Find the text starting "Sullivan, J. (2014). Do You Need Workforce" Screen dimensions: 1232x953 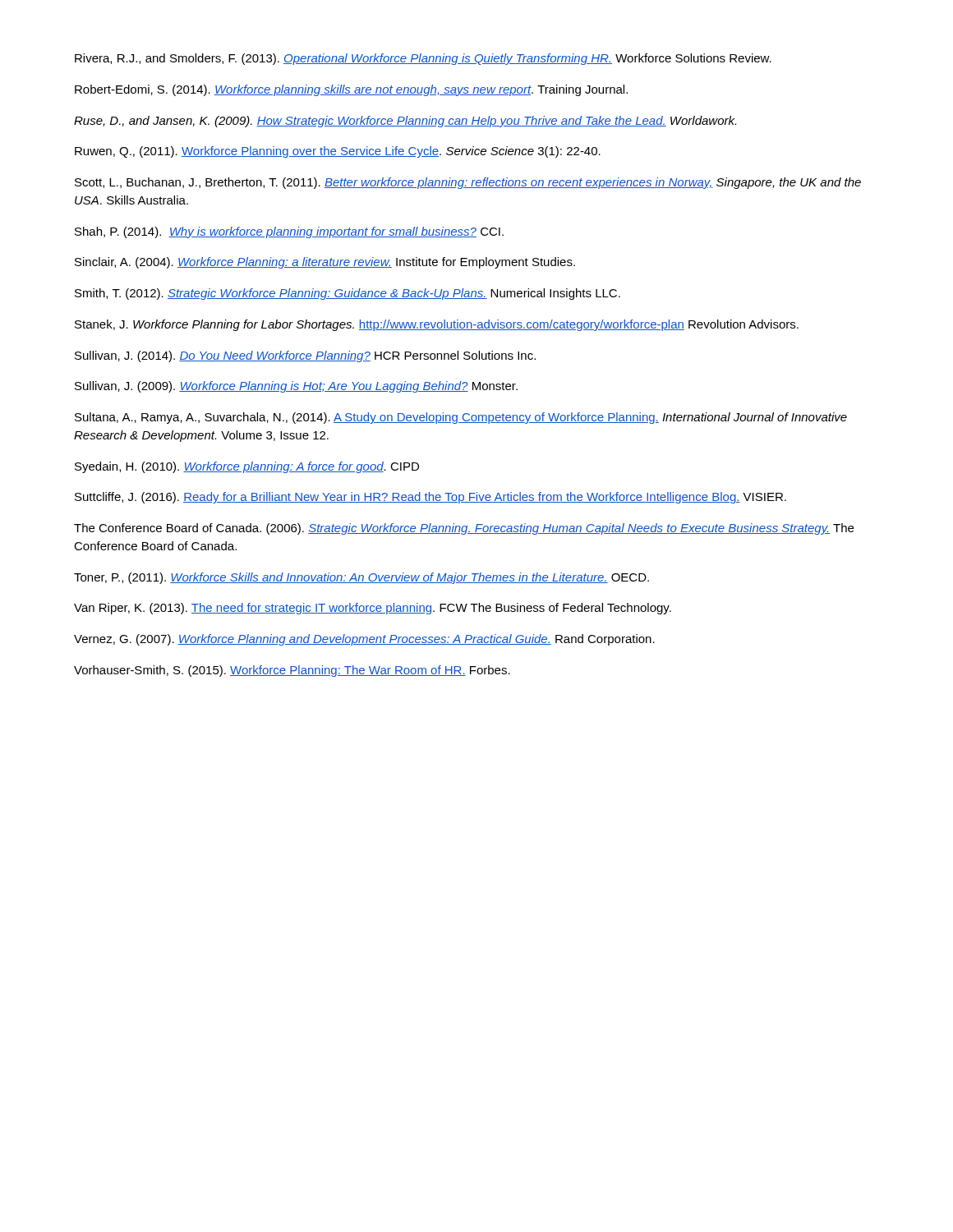click(x=305, y=355)
